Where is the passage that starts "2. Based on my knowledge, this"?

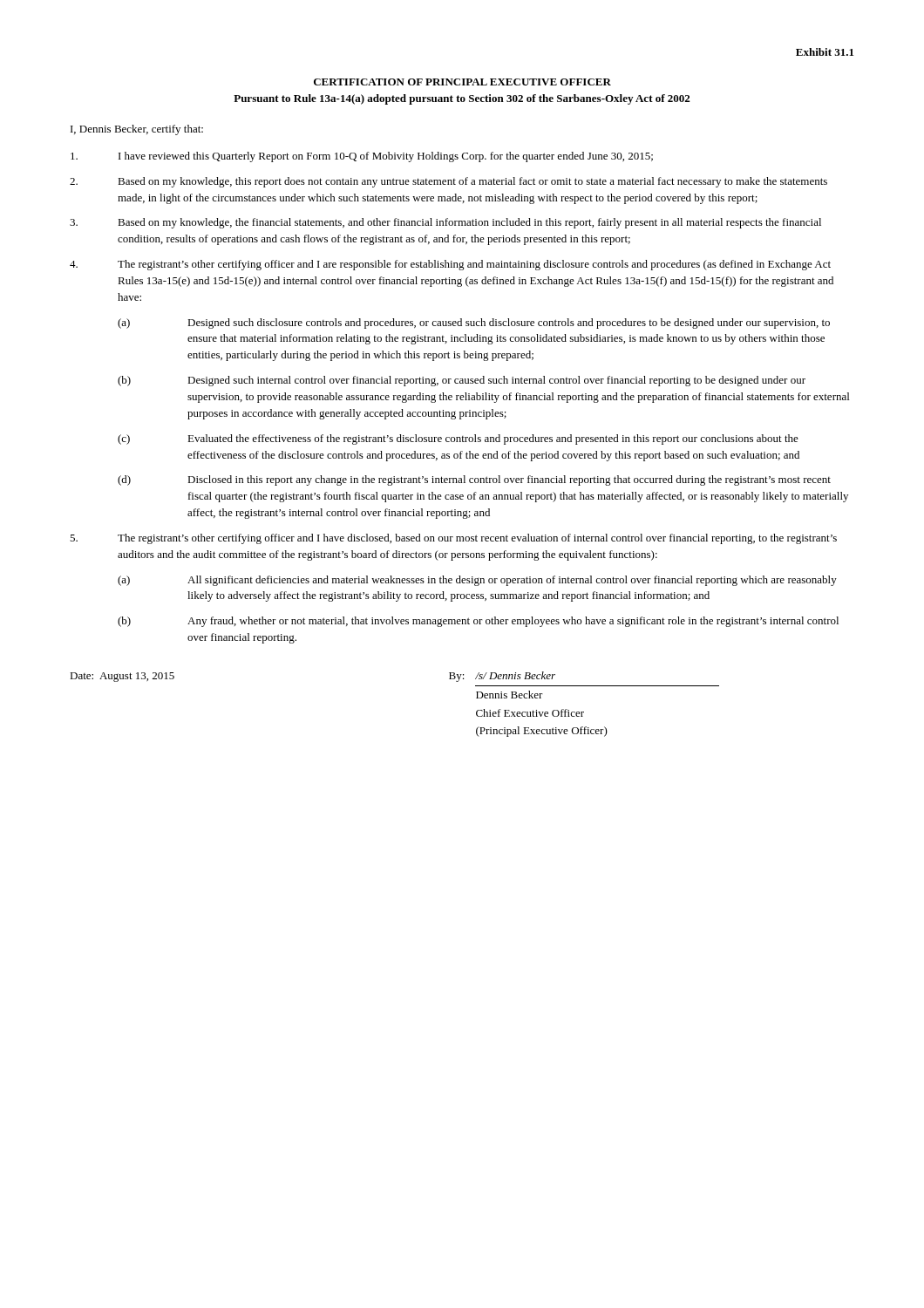[x=462, y=190]
